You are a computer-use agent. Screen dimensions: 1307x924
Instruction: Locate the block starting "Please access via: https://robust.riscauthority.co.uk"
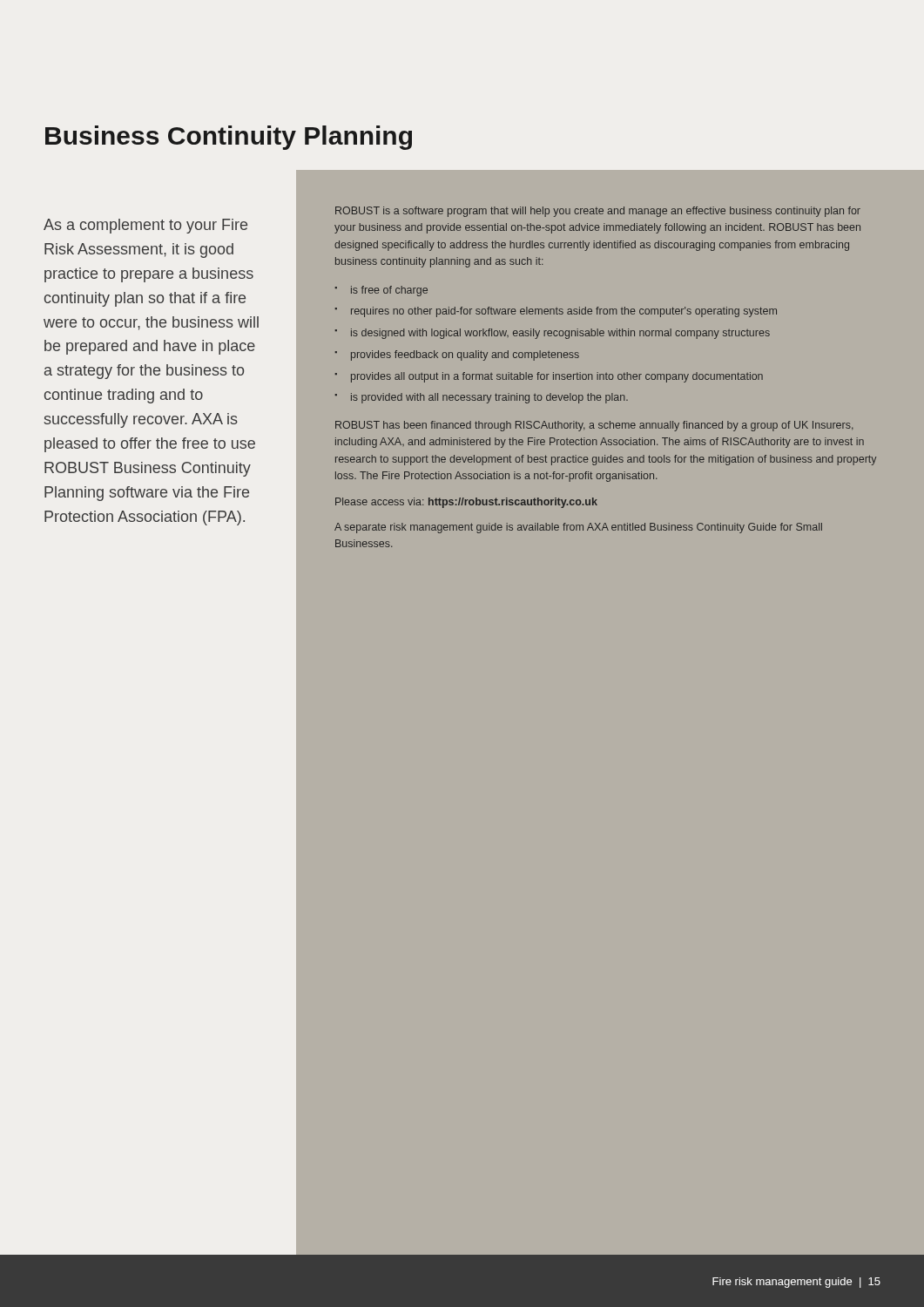tap(608, 502)
